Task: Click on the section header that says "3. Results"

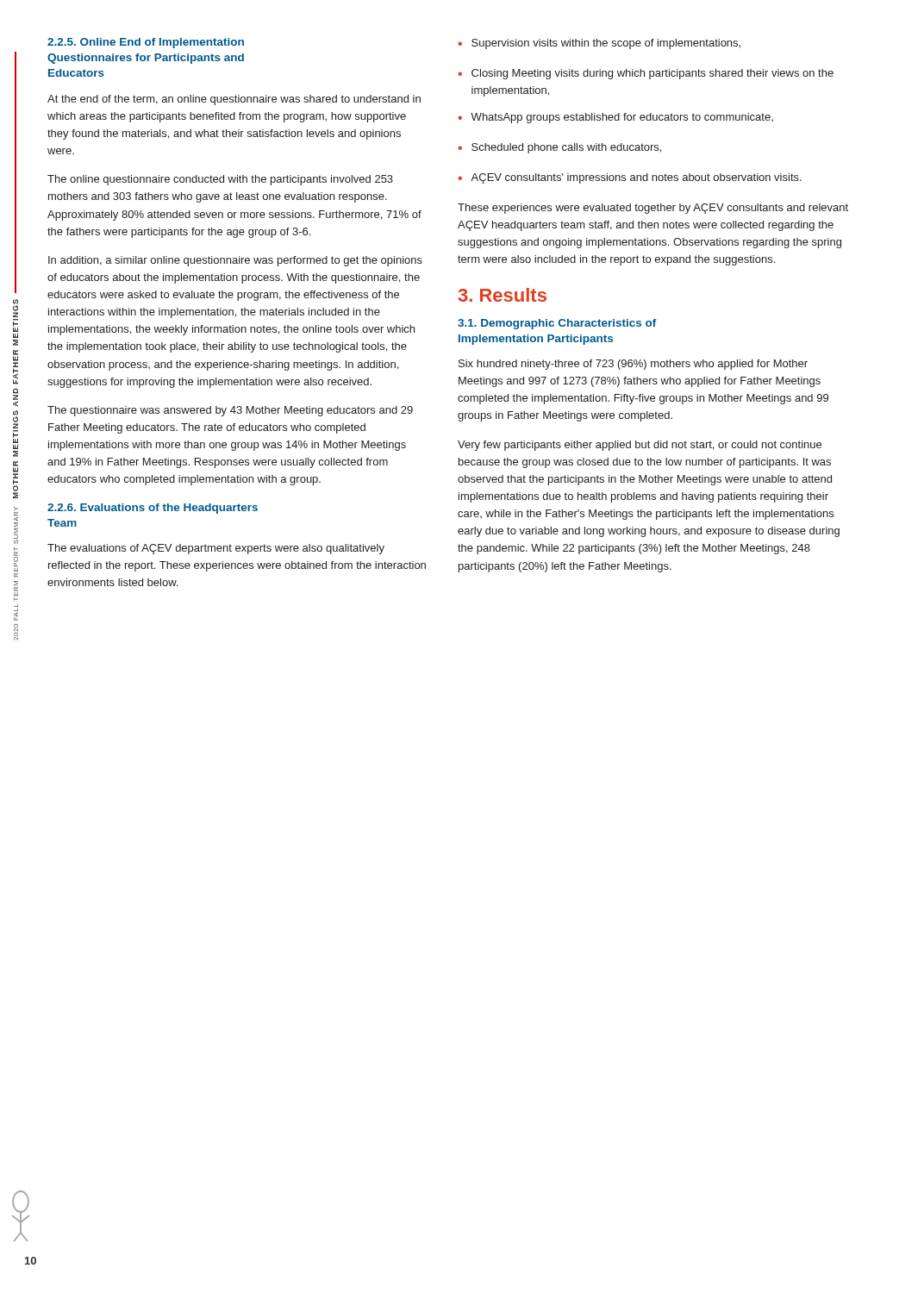Action: pyautogui.click(x=502, y=295)
